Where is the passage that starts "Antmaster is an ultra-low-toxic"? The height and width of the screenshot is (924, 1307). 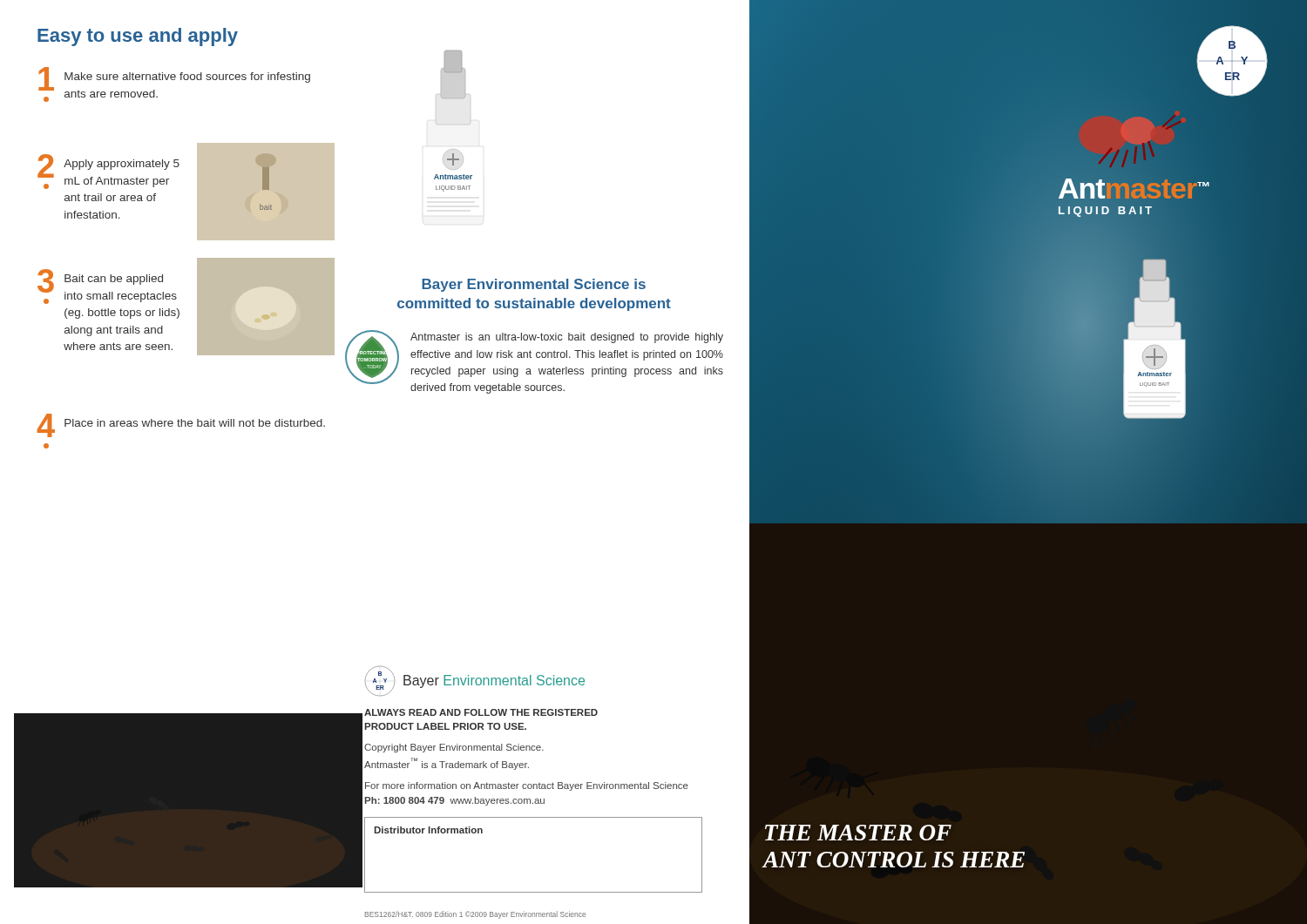pos(567,362)
